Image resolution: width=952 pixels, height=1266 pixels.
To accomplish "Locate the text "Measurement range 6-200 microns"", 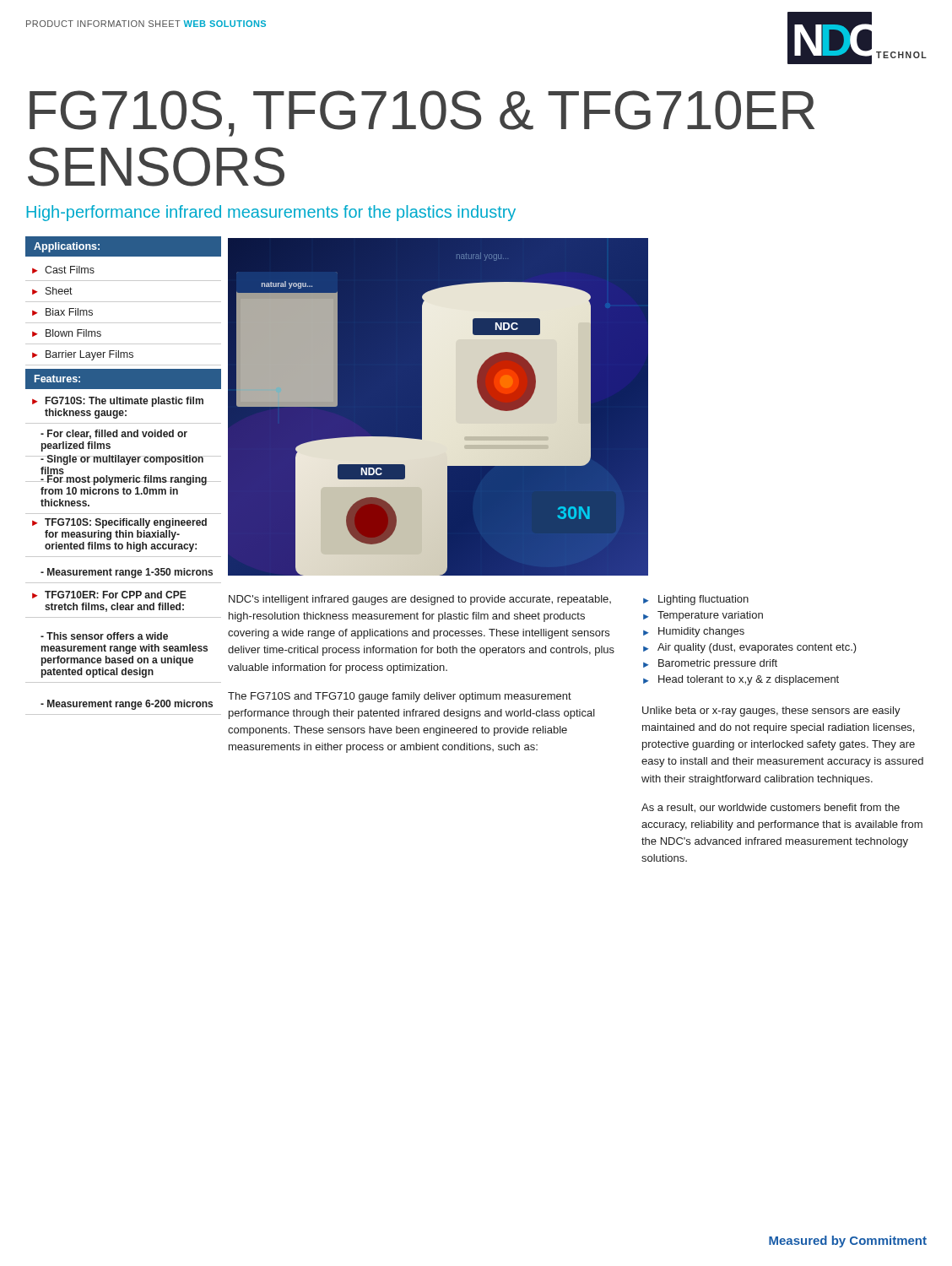I will click(127, 704).
